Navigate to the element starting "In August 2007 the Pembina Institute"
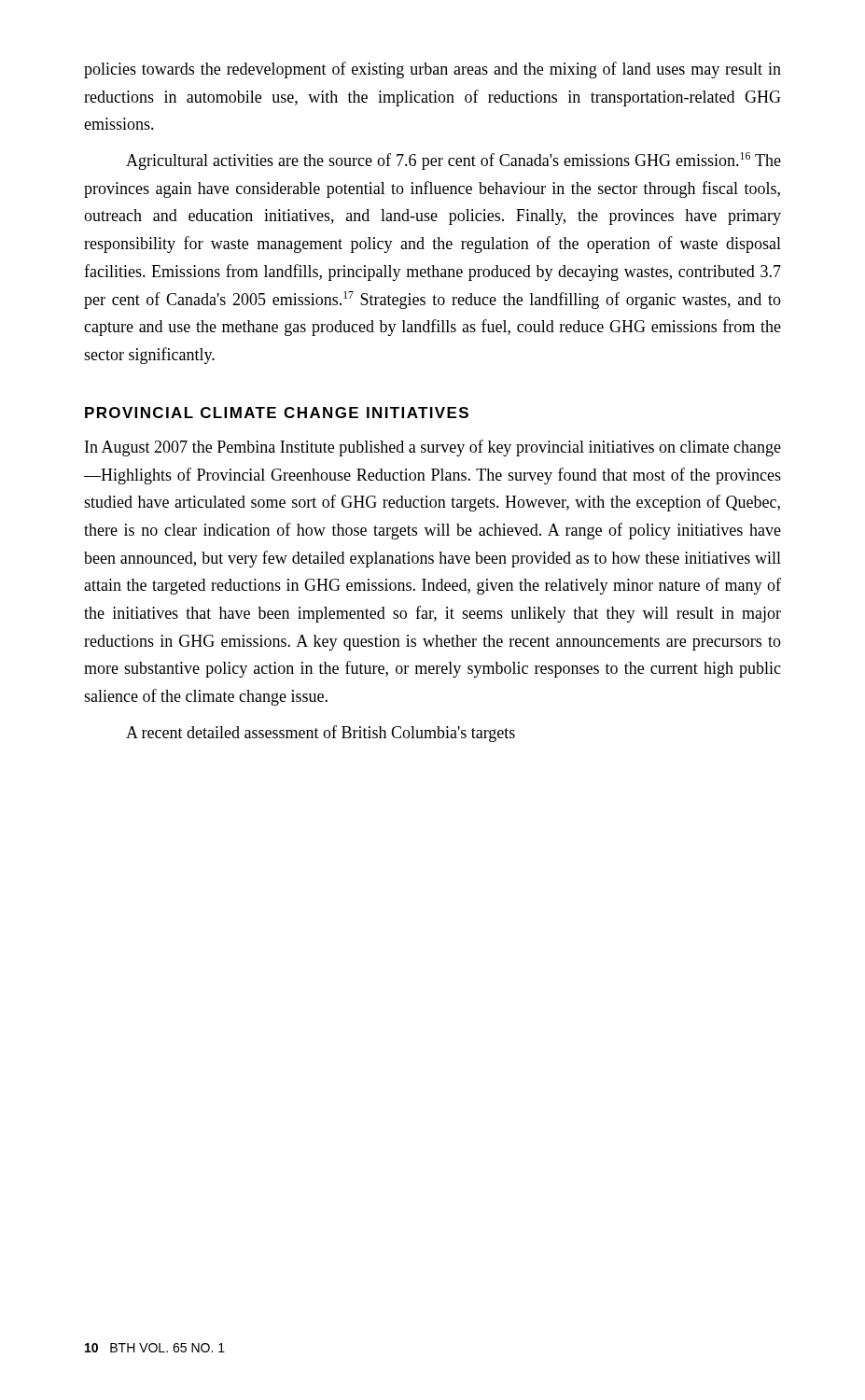 [x=432, y=590]
